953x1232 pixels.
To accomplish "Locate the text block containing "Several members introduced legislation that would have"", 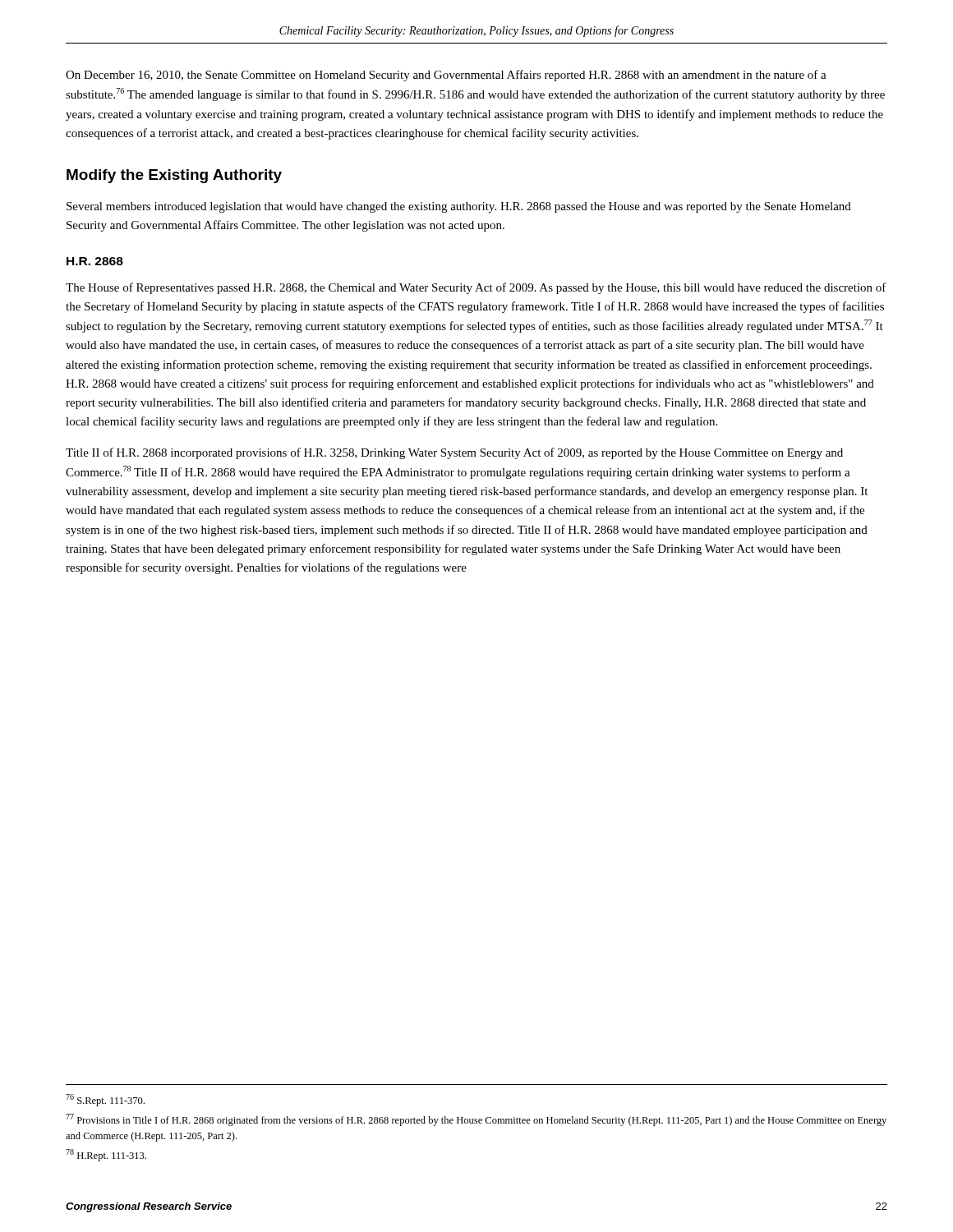I will point(458,216).
